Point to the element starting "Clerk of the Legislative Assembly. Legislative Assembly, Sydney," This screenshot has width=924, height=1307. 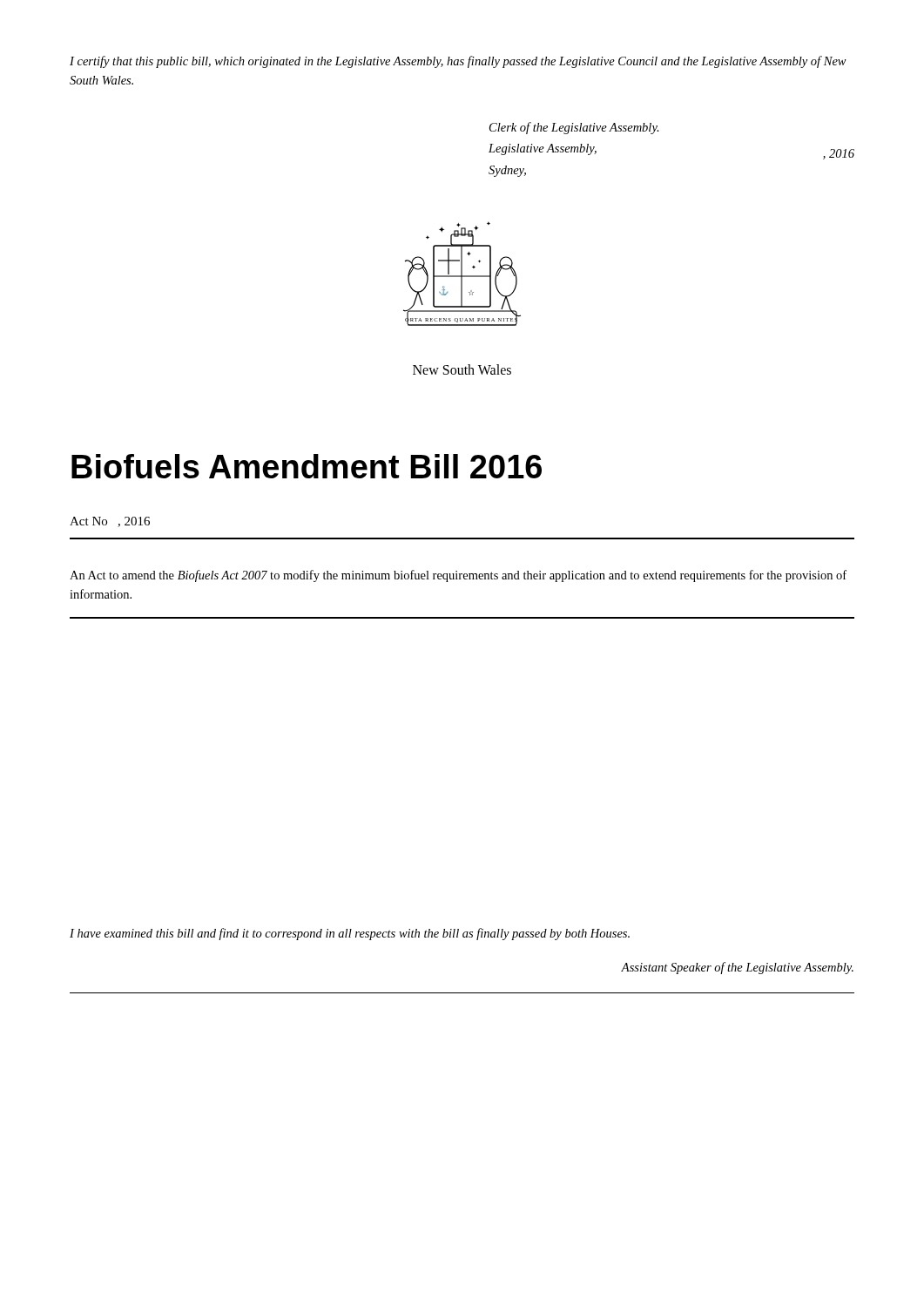tap(574, 128)
